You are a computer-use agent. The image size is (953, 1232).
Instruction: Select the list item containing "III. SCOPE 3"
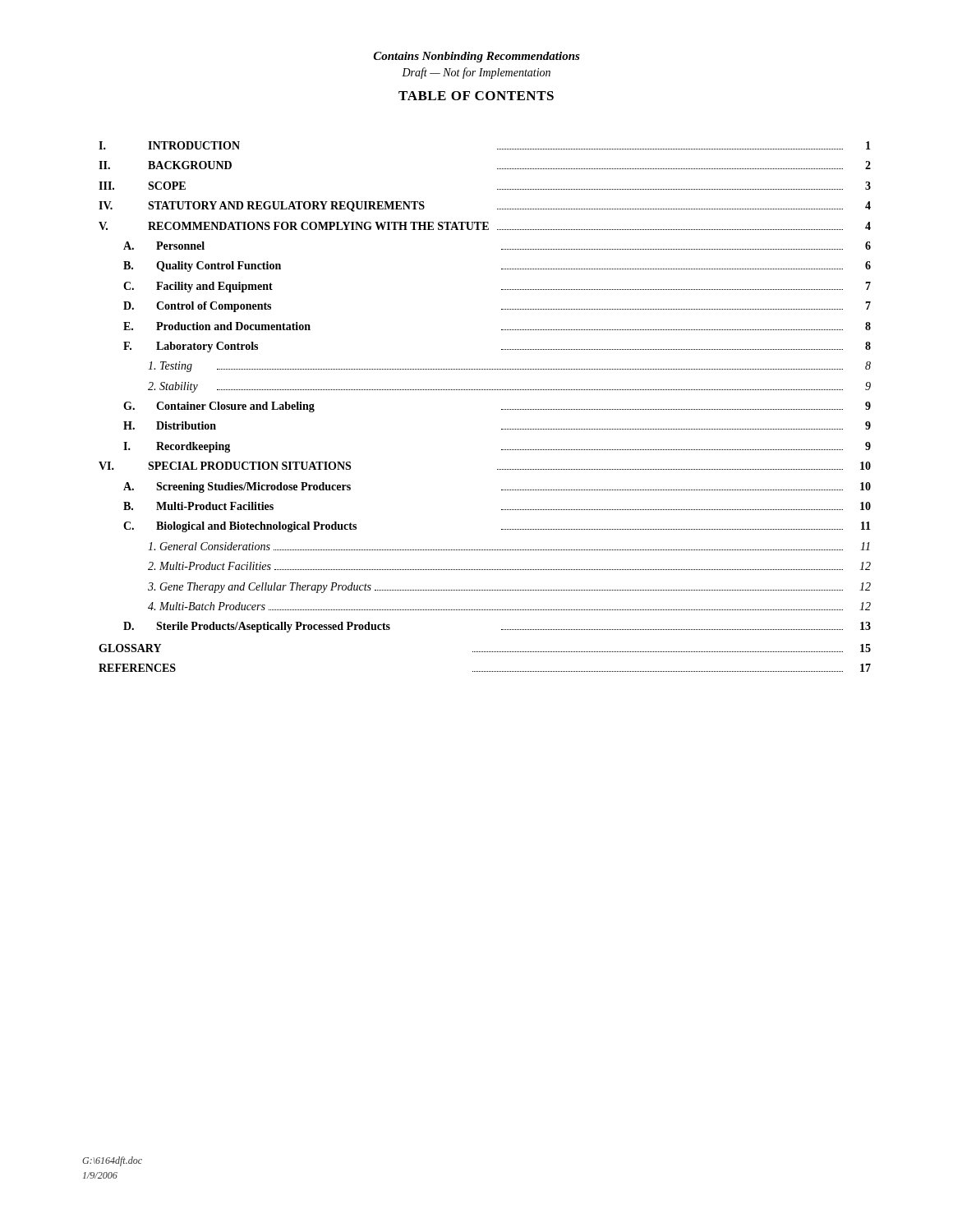(x=106, y=185)
